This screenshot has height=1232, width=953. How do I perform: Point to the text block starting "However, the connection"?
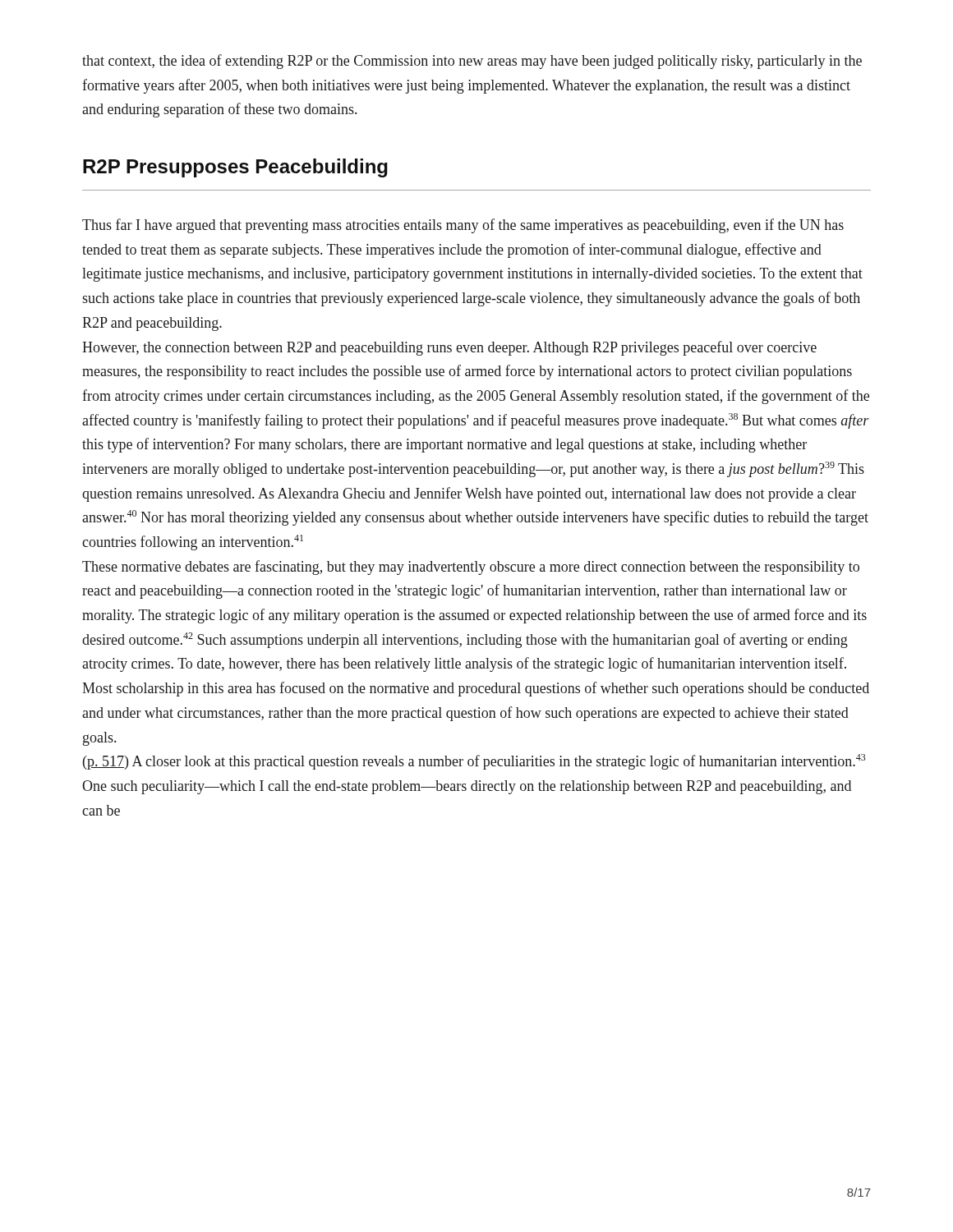point(476,445)
